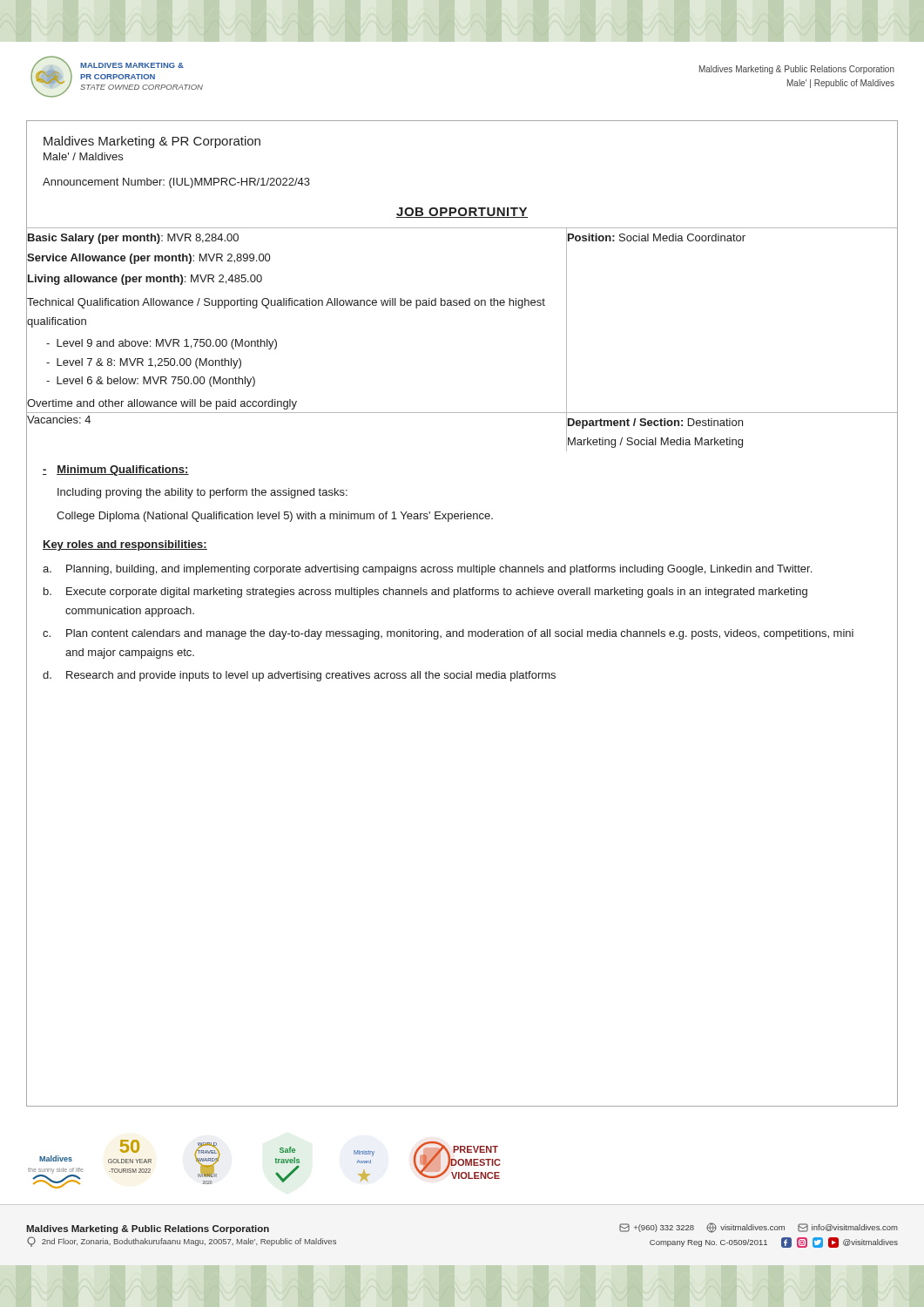The height and width of the screenshot is (1307, 924).
Task: Click on the list item that reads "a. Planning, building,"
Action: tap(459, 569)
